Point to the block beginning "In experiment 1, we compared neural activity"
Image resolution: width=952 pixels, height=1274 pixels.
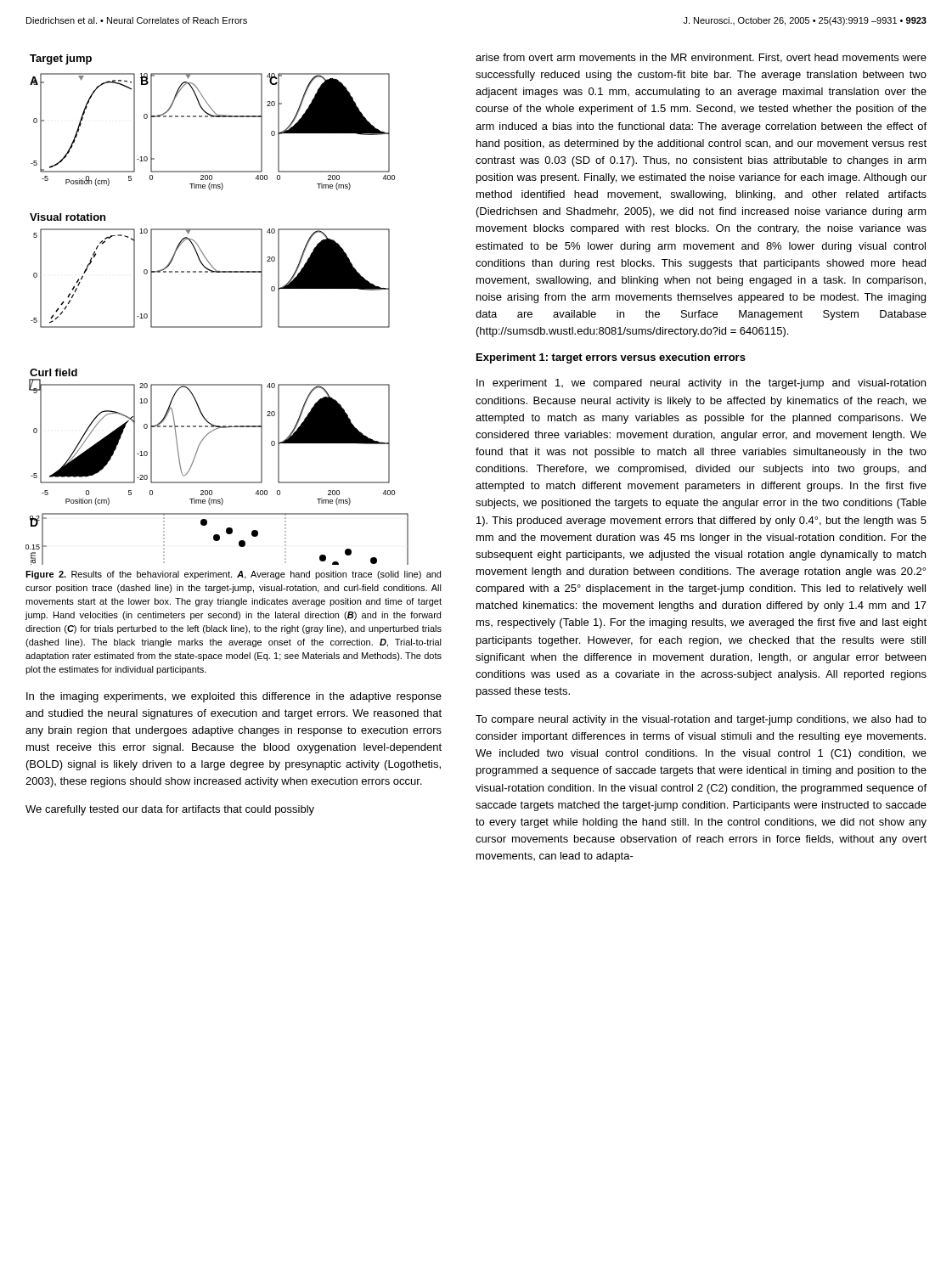[x=701, y=620]
